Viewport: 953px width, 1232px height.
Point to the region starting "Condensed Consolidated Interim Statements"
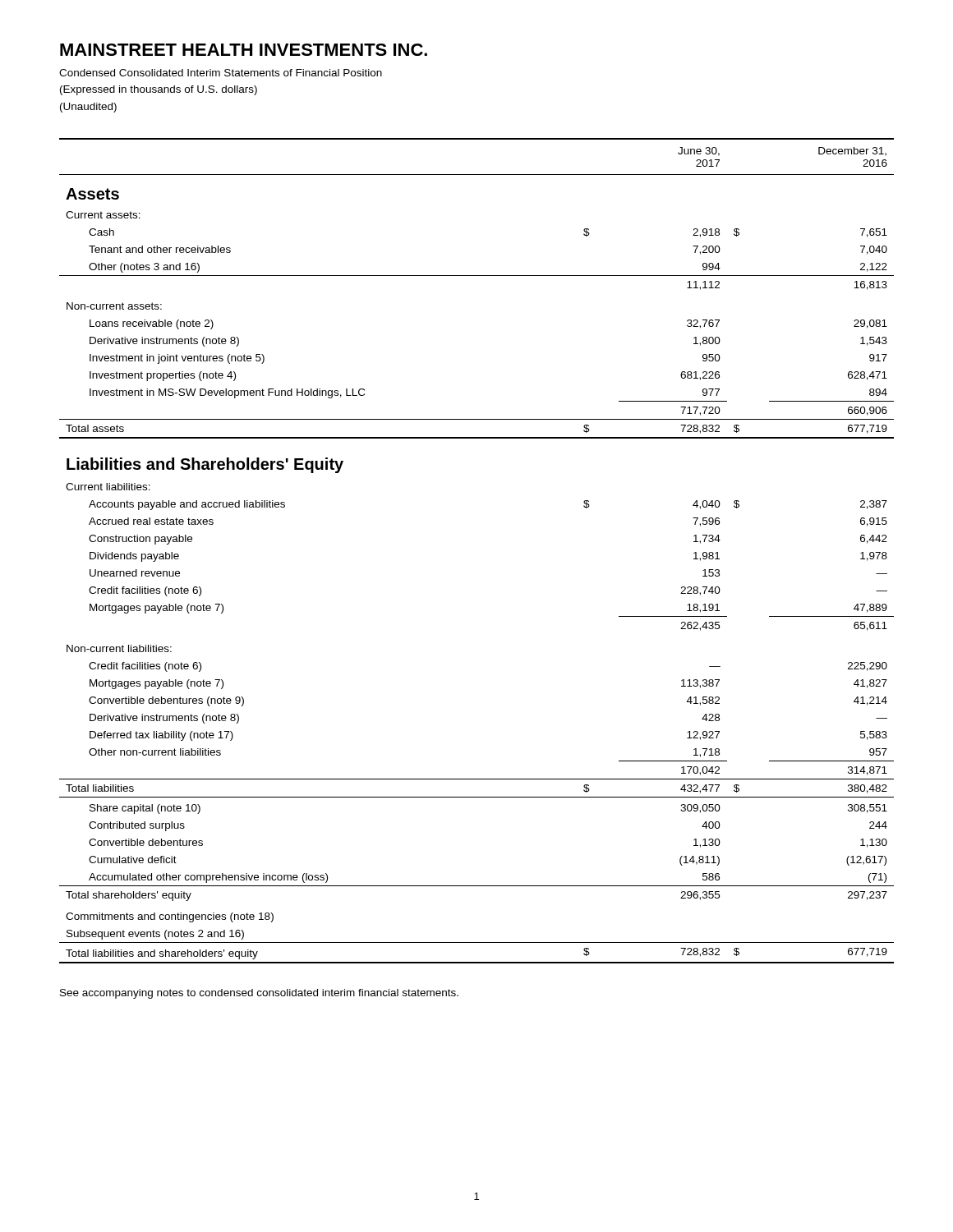click(221, 89)
